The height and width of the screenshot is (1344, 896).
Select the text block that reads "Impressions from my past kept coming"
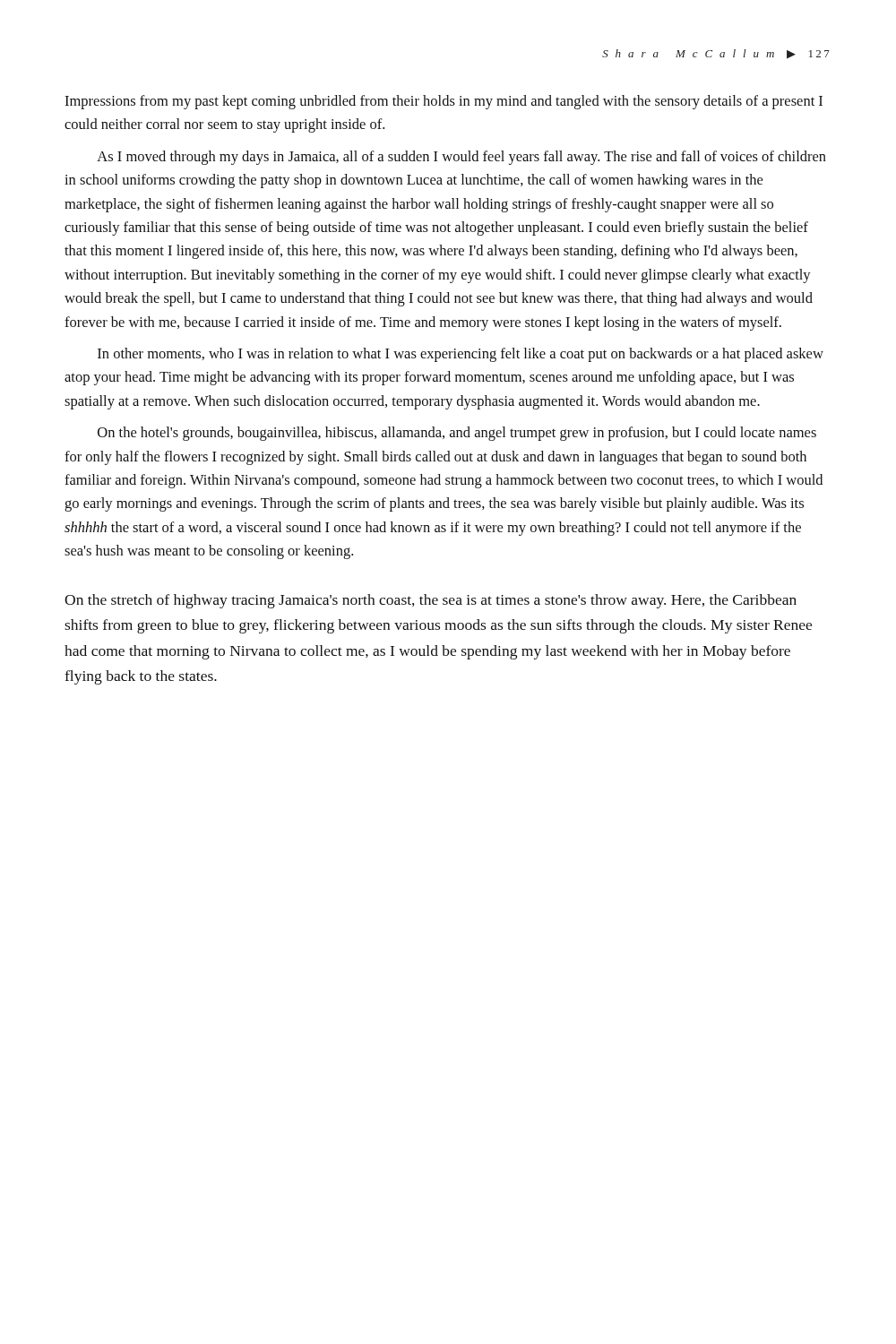click(444, 113)
